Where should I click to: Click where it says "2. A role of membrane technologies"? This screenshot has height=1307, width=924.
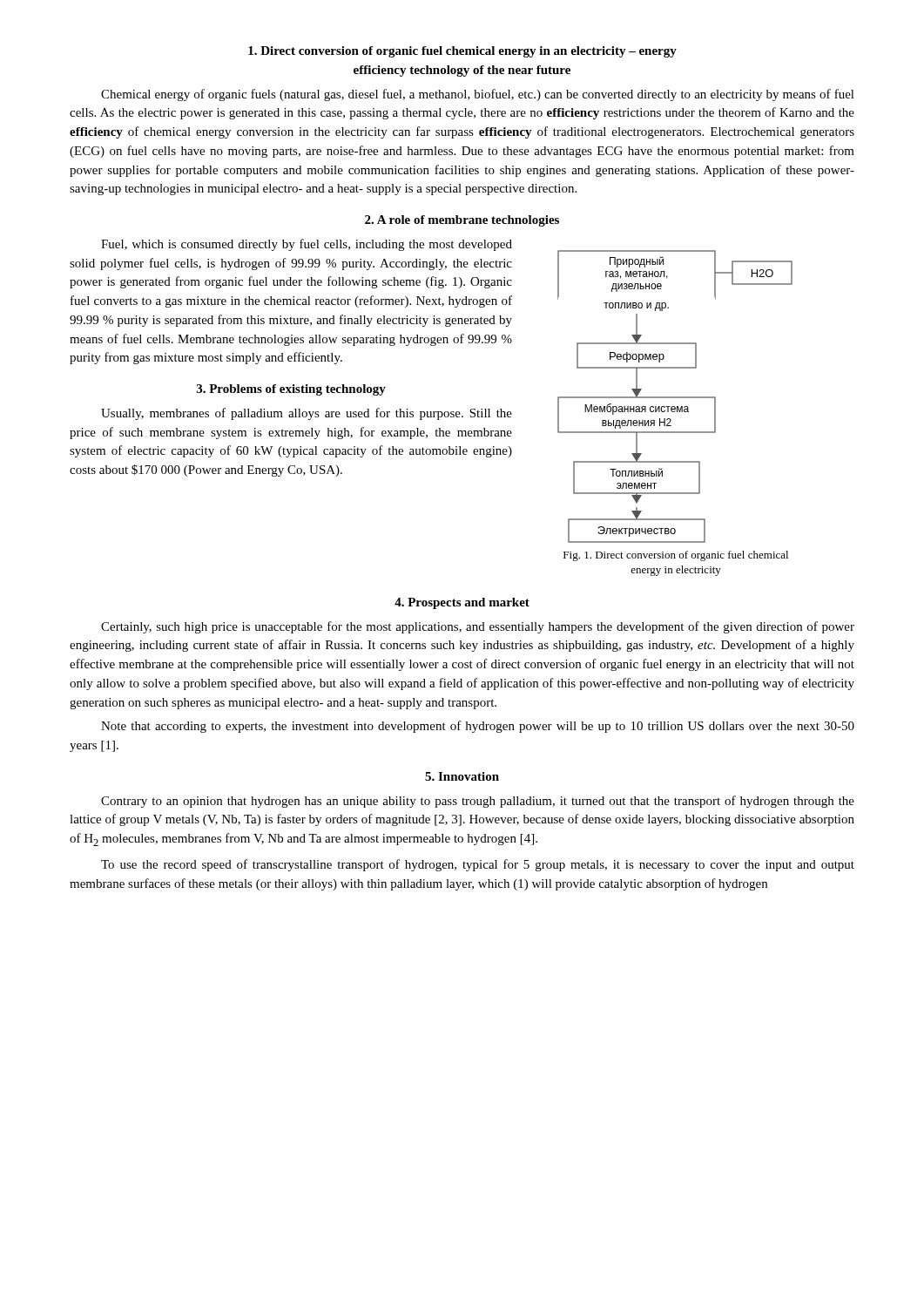coord(462,220)
